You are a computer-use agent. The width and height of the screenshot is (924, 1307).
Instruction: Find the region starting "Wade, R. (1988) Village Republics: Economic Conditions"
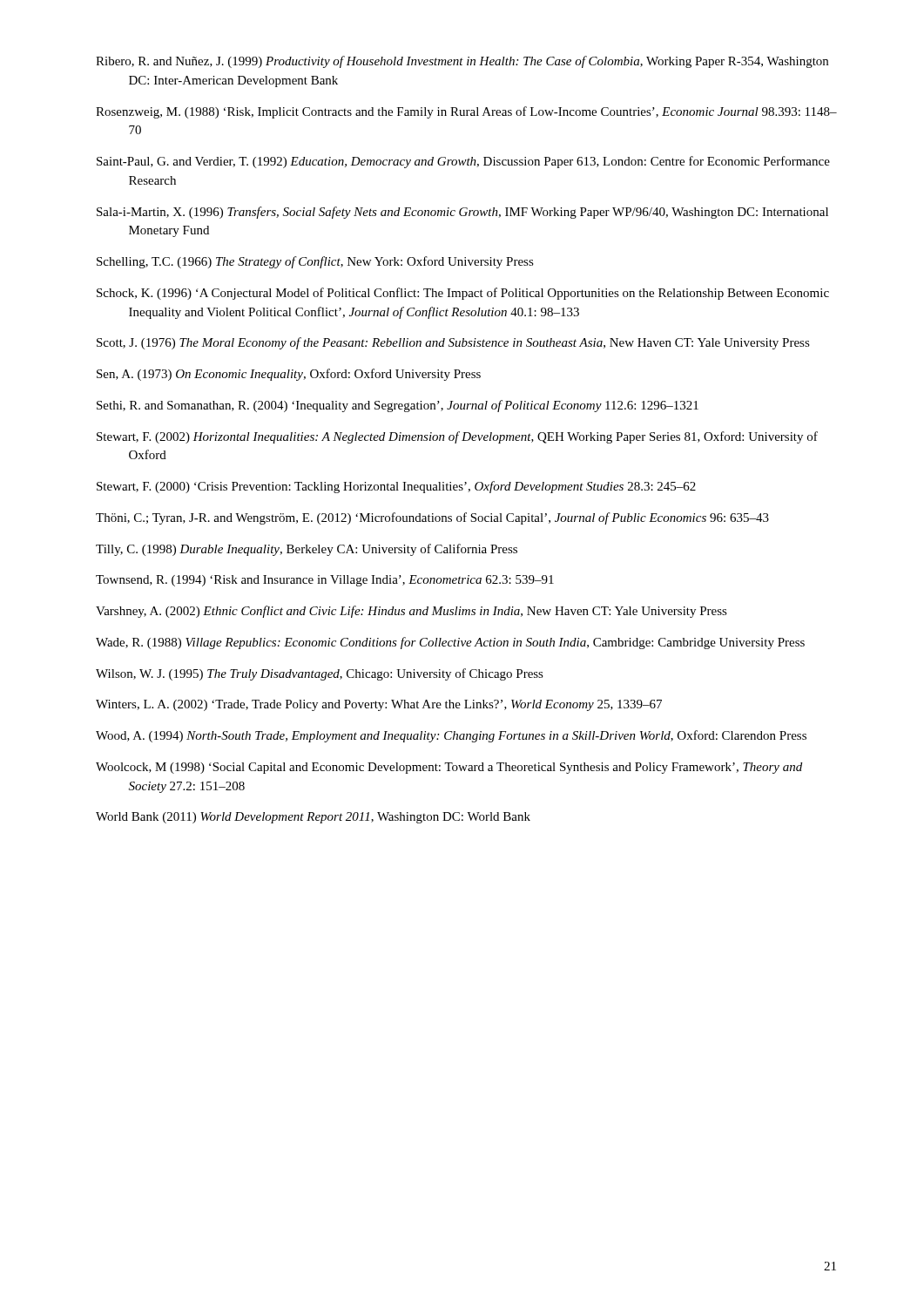tap(450, 642)
